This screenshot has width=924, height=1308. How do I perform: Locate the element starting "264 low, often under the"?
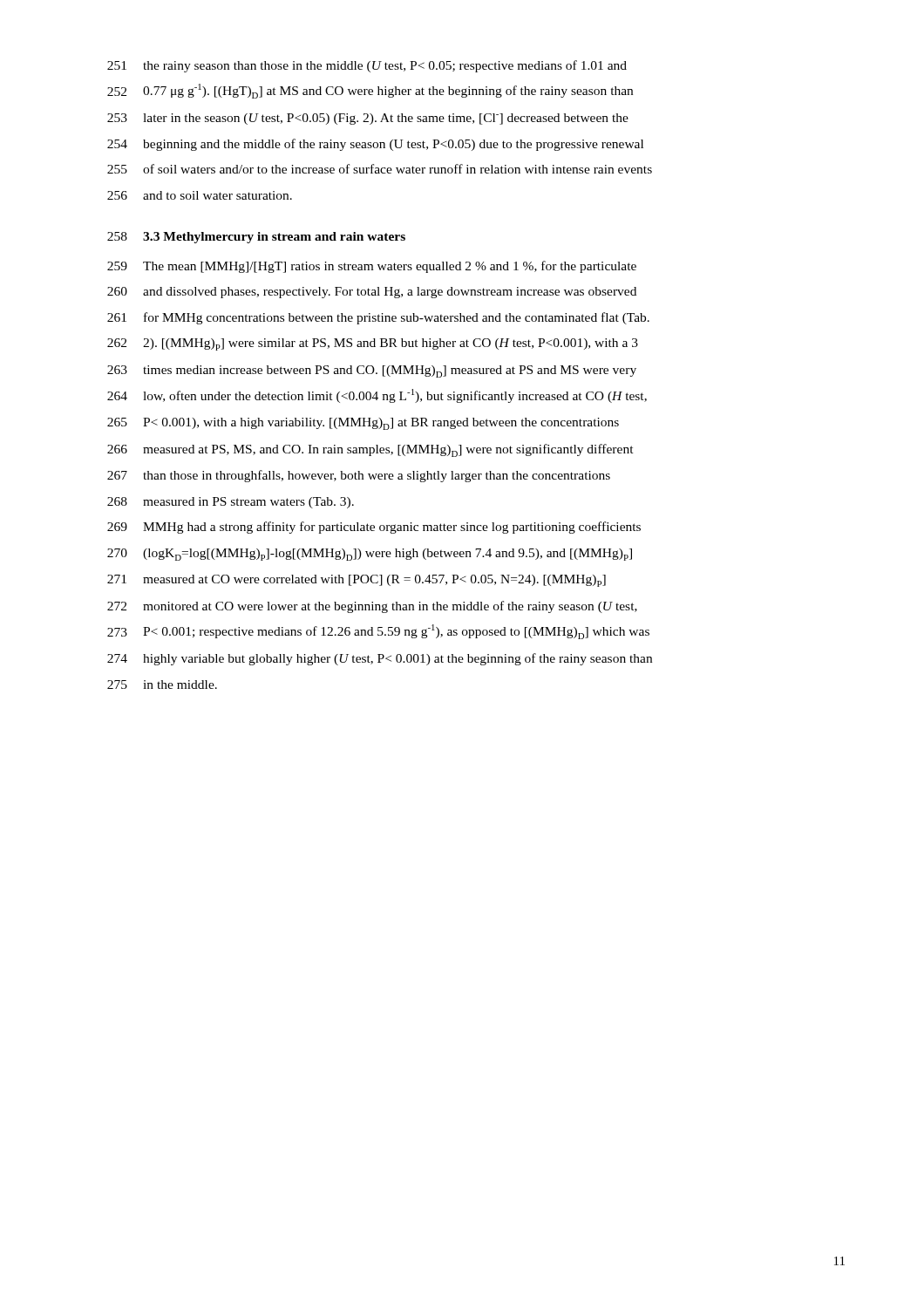coord(471,396)
